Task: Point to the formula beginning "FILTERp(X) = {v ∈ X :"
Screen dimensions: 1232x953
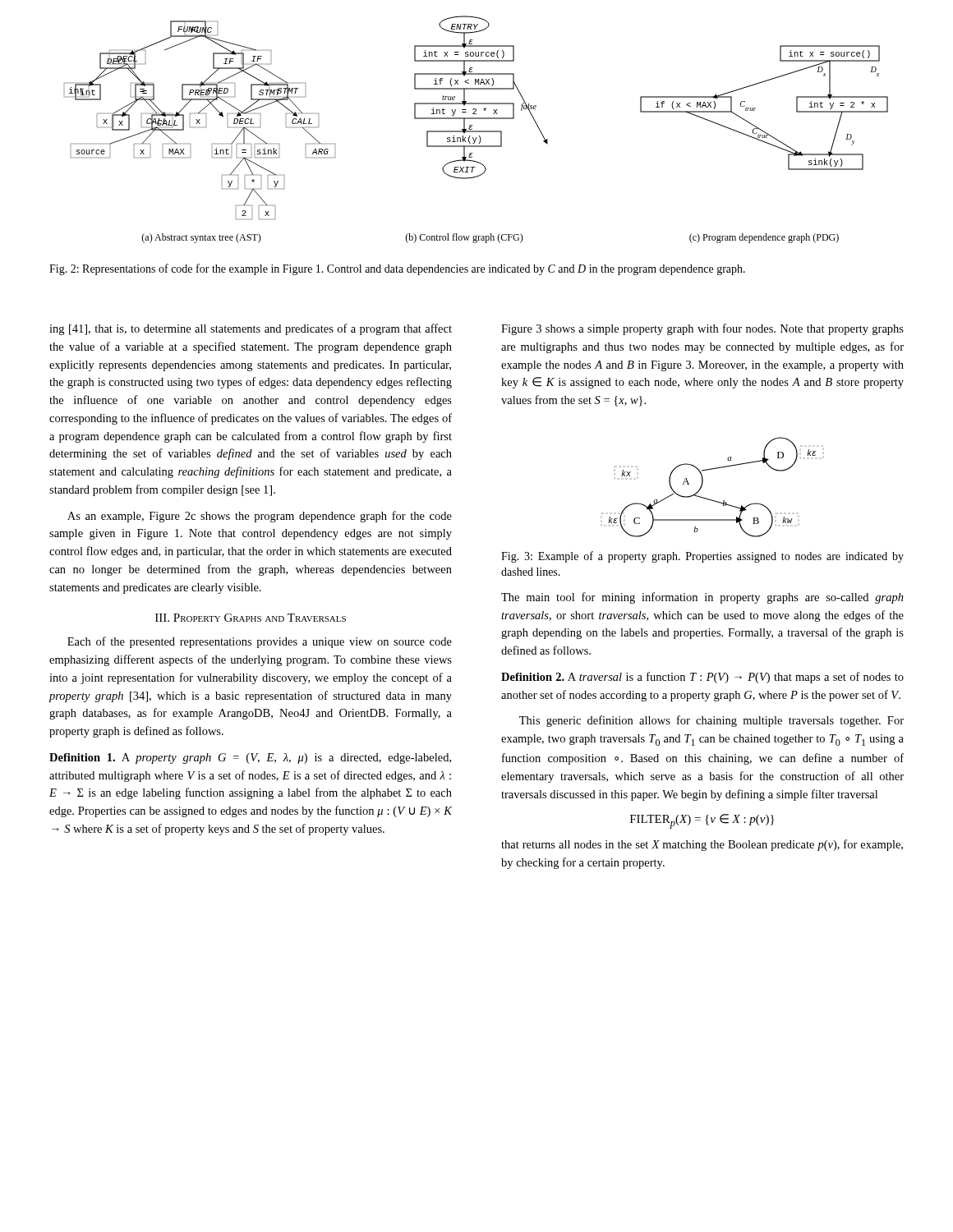Action: point(702,821)
